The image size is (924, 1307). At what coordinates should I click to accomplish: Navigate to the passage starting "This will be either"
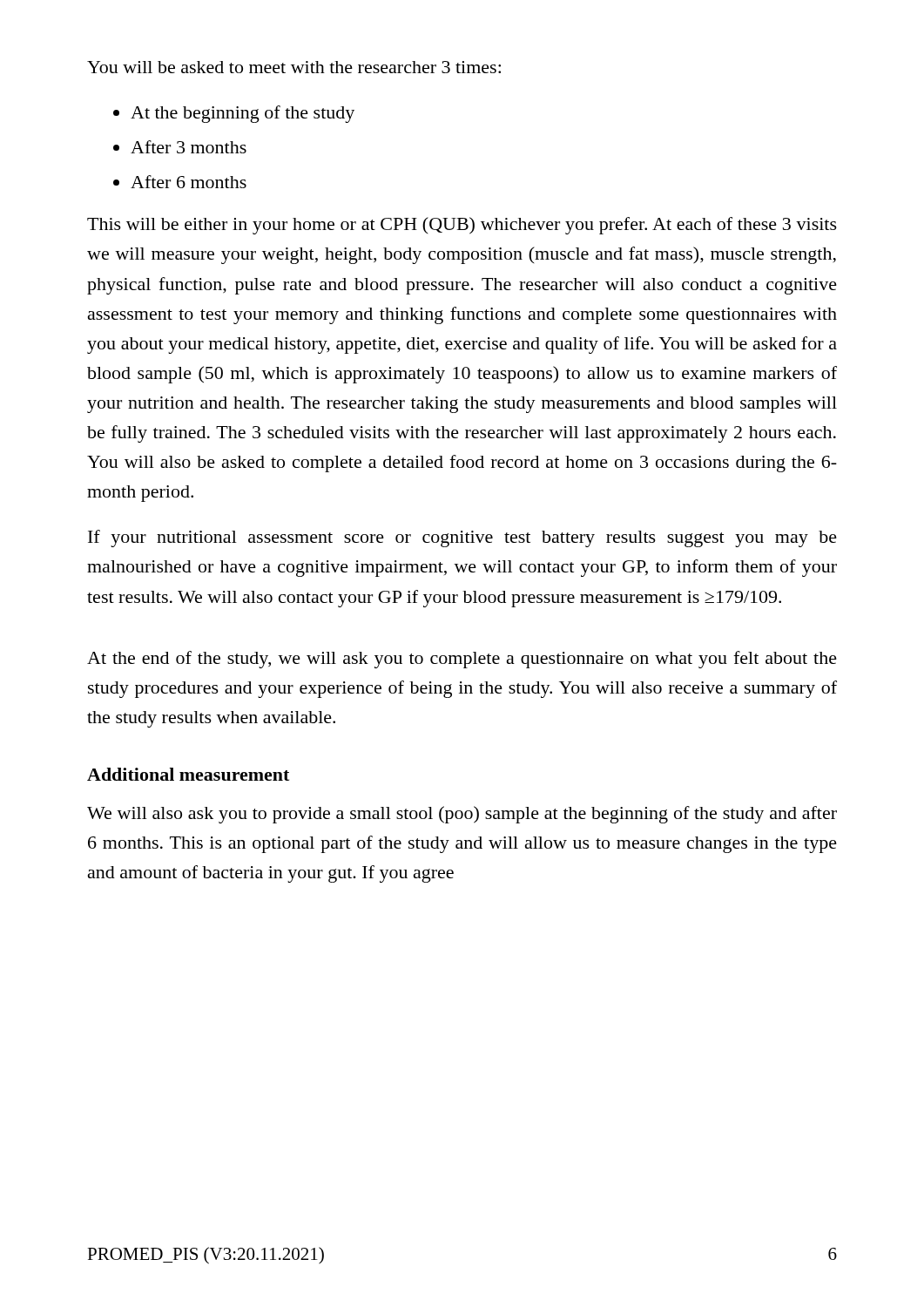click(462, 358)
